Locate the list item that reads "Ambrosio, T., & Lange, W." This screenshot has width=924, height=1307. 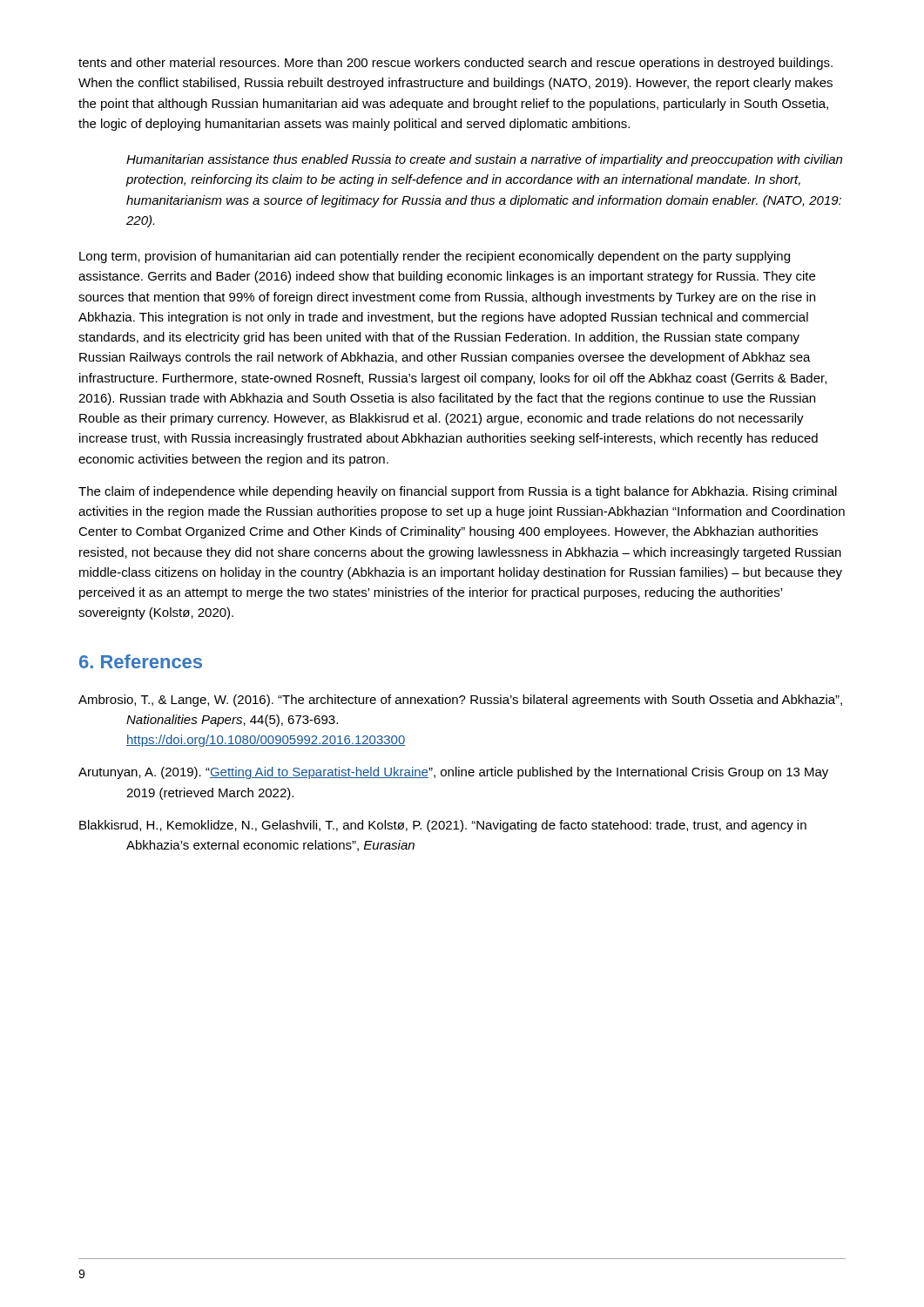[460, 701]
